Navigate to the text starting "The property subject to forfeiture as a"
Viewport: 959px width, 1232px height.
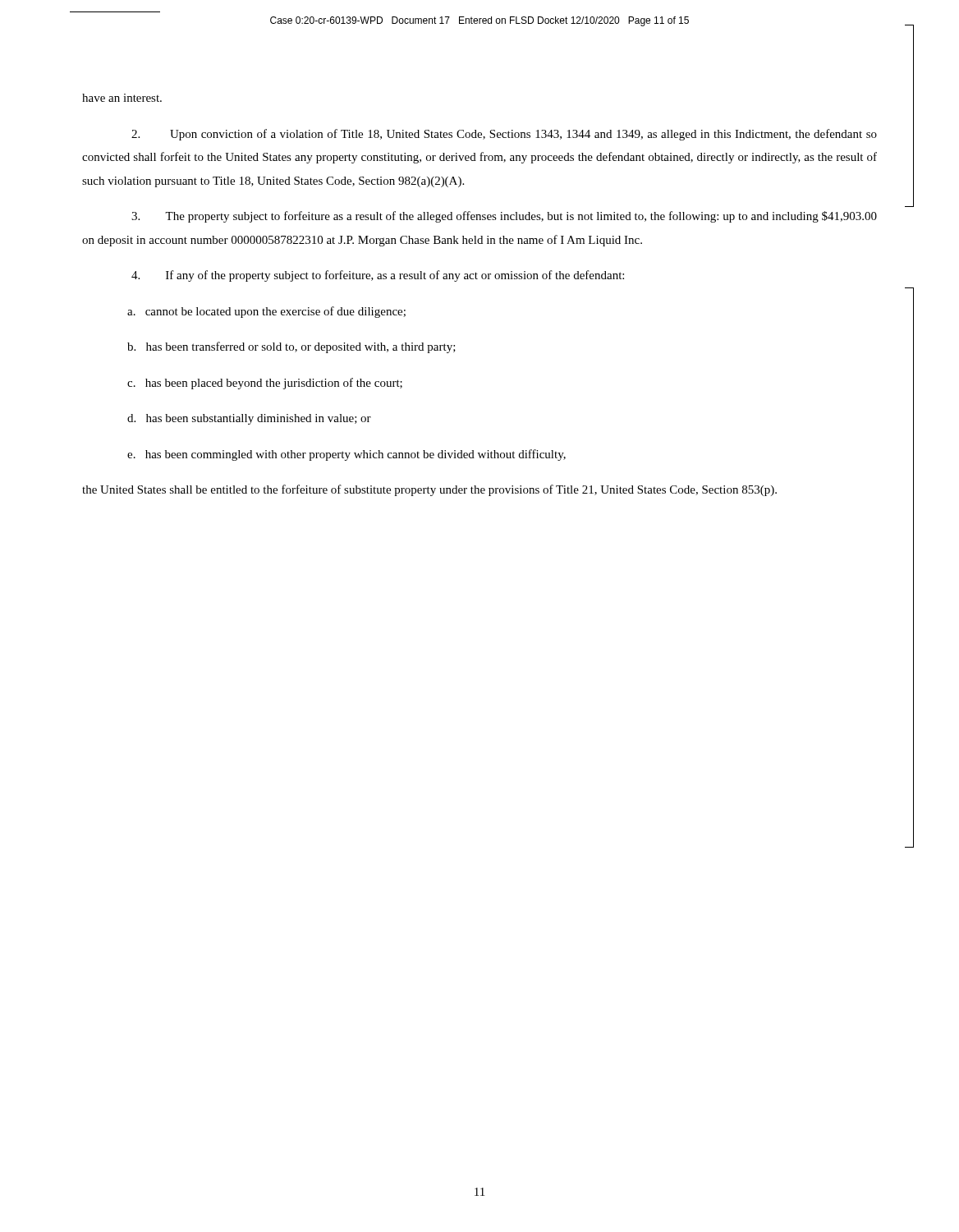click(480, 228)
